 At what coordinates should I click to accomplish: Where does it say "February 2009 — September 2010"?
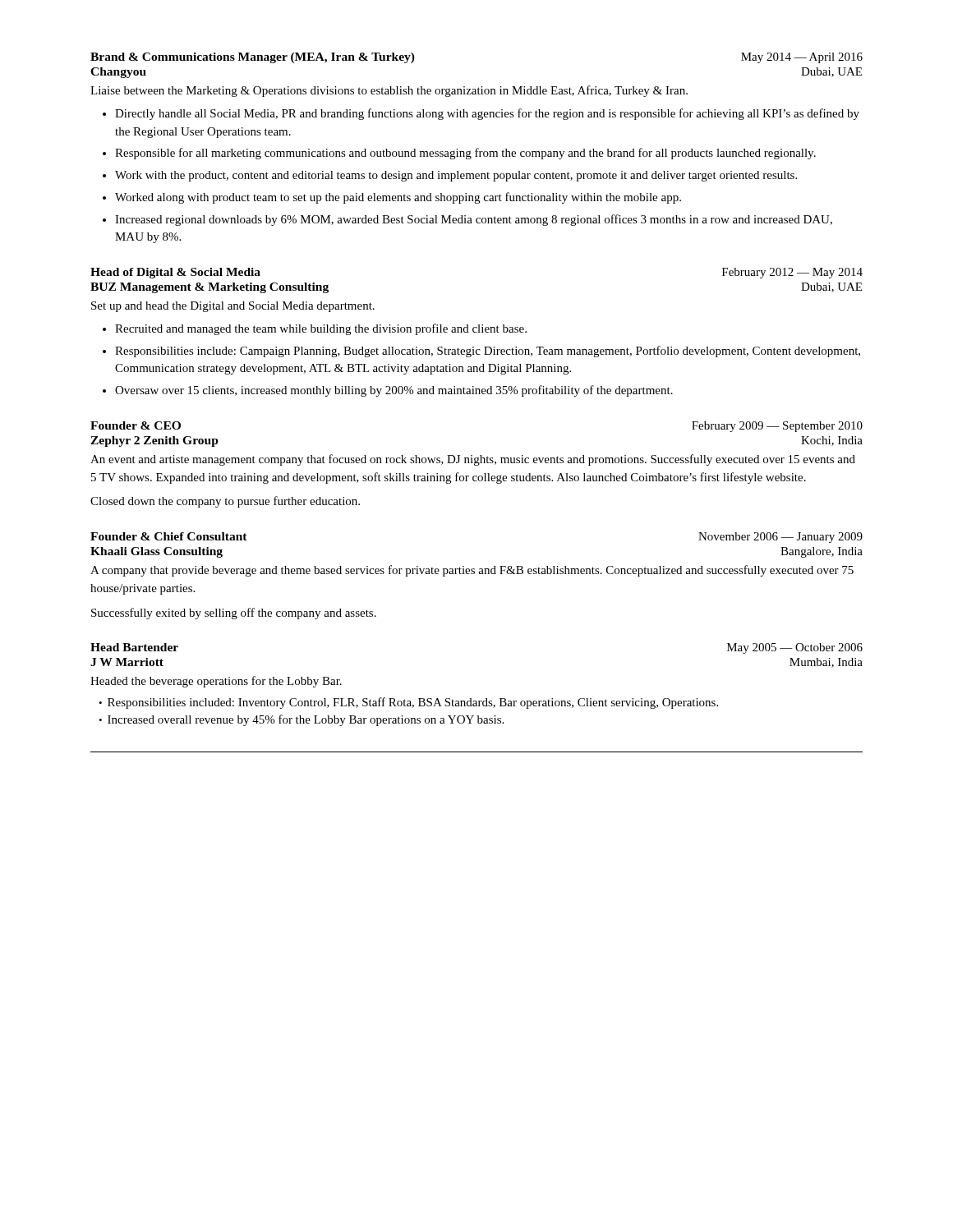[777, 425]
